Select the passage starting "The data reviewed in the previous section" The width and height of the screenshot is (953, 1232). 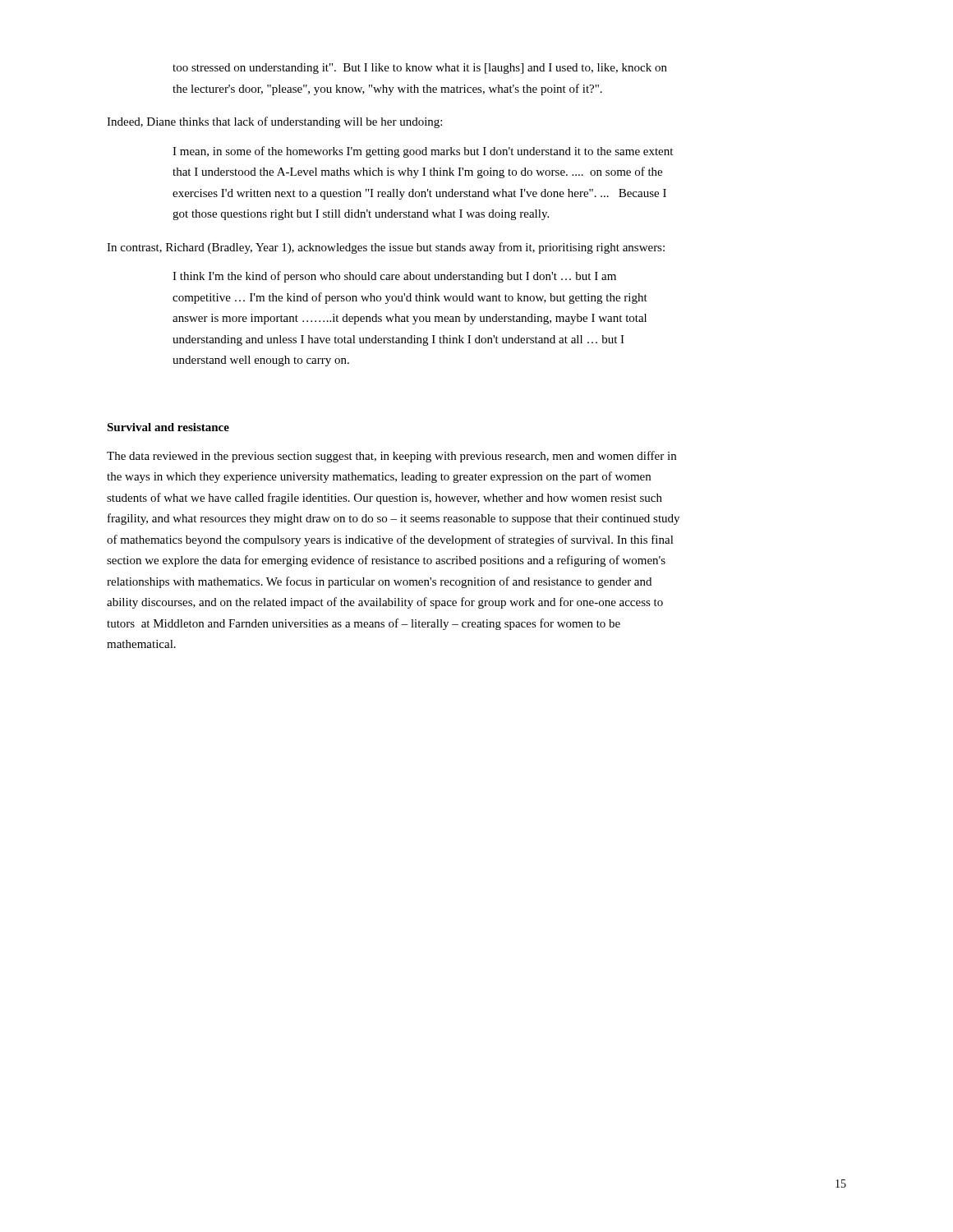[476, 550]
